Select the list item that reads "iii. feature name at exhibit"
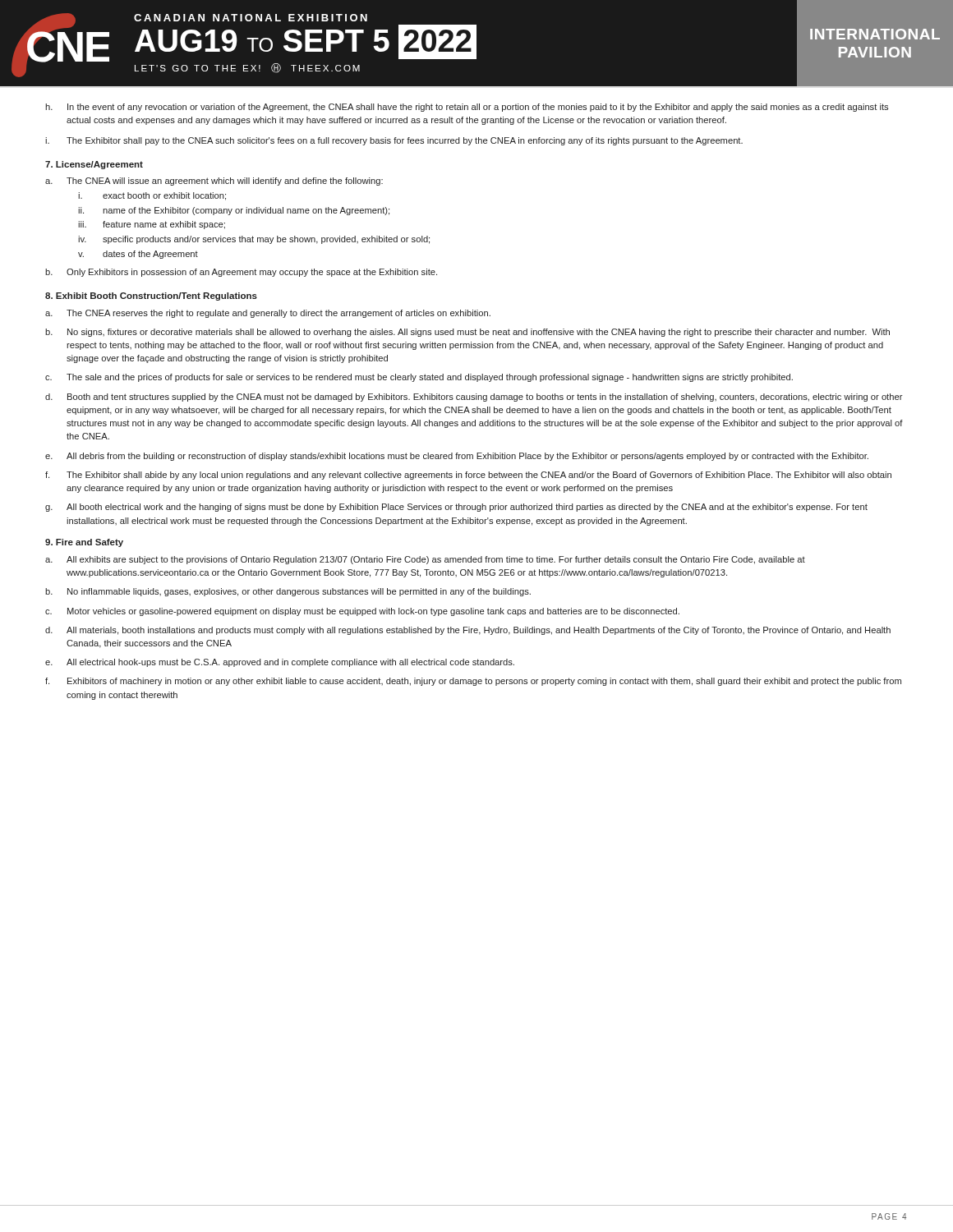Image resolution: width=953 pixels, height=1232 pixels. pyautogui.click(x=152, y=225)
